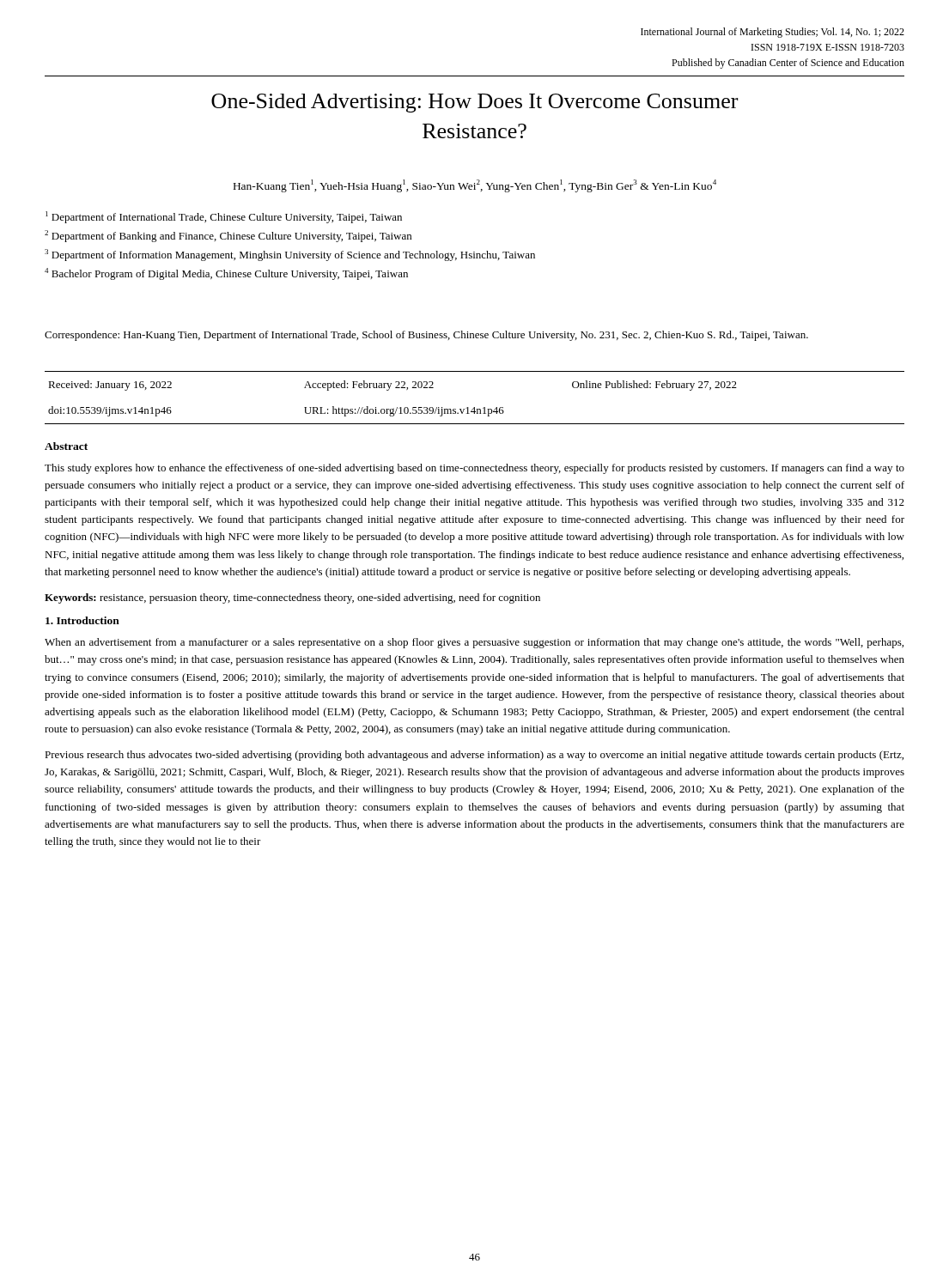Select the text block that says "2 Department of Banking and Finance, Chinese Culture"
This screenshot has width=949, height=1288.
(x=228, y=236)
